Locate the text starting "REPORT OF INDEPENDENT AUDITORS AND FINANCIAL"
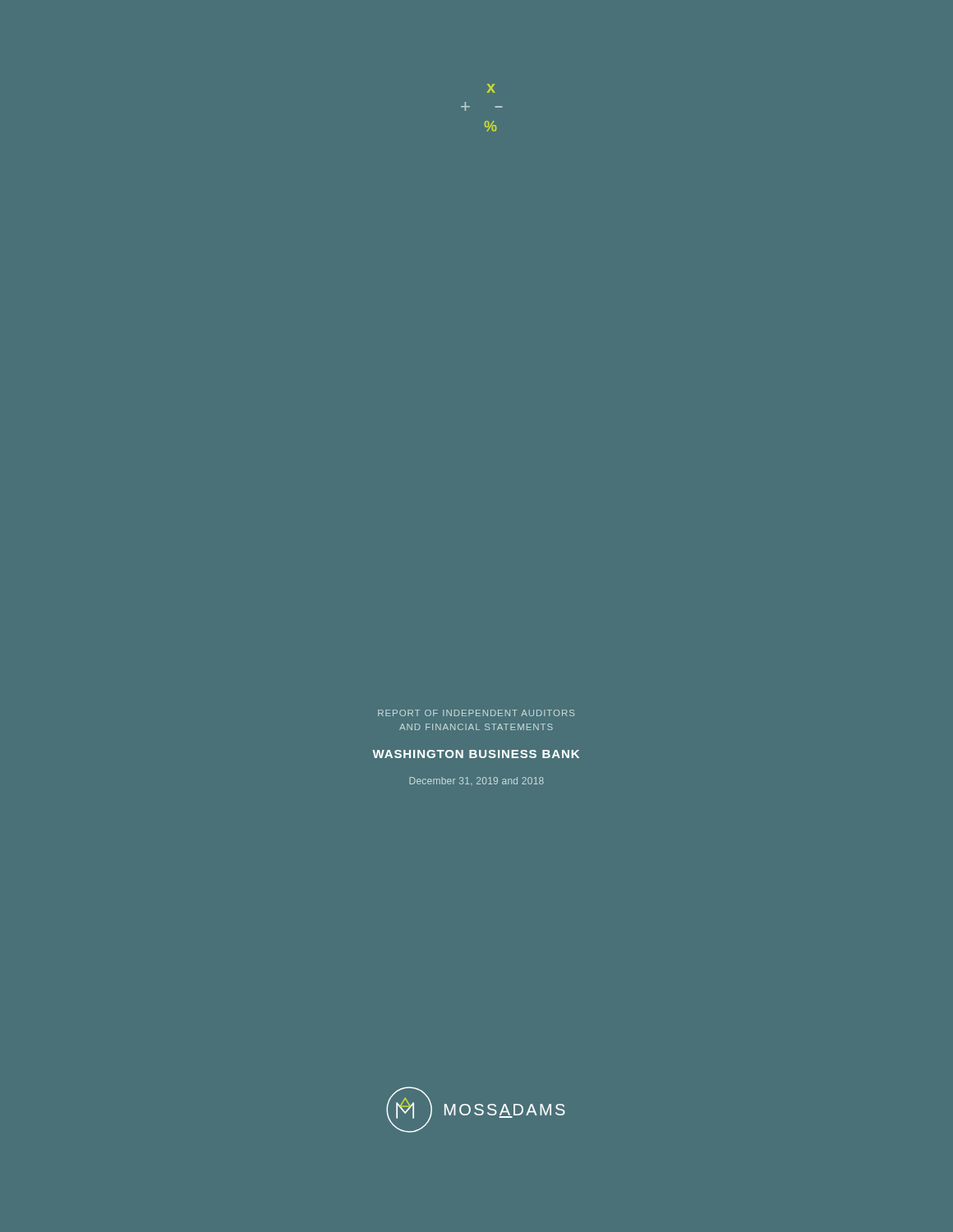 click(x=476, y=720)
